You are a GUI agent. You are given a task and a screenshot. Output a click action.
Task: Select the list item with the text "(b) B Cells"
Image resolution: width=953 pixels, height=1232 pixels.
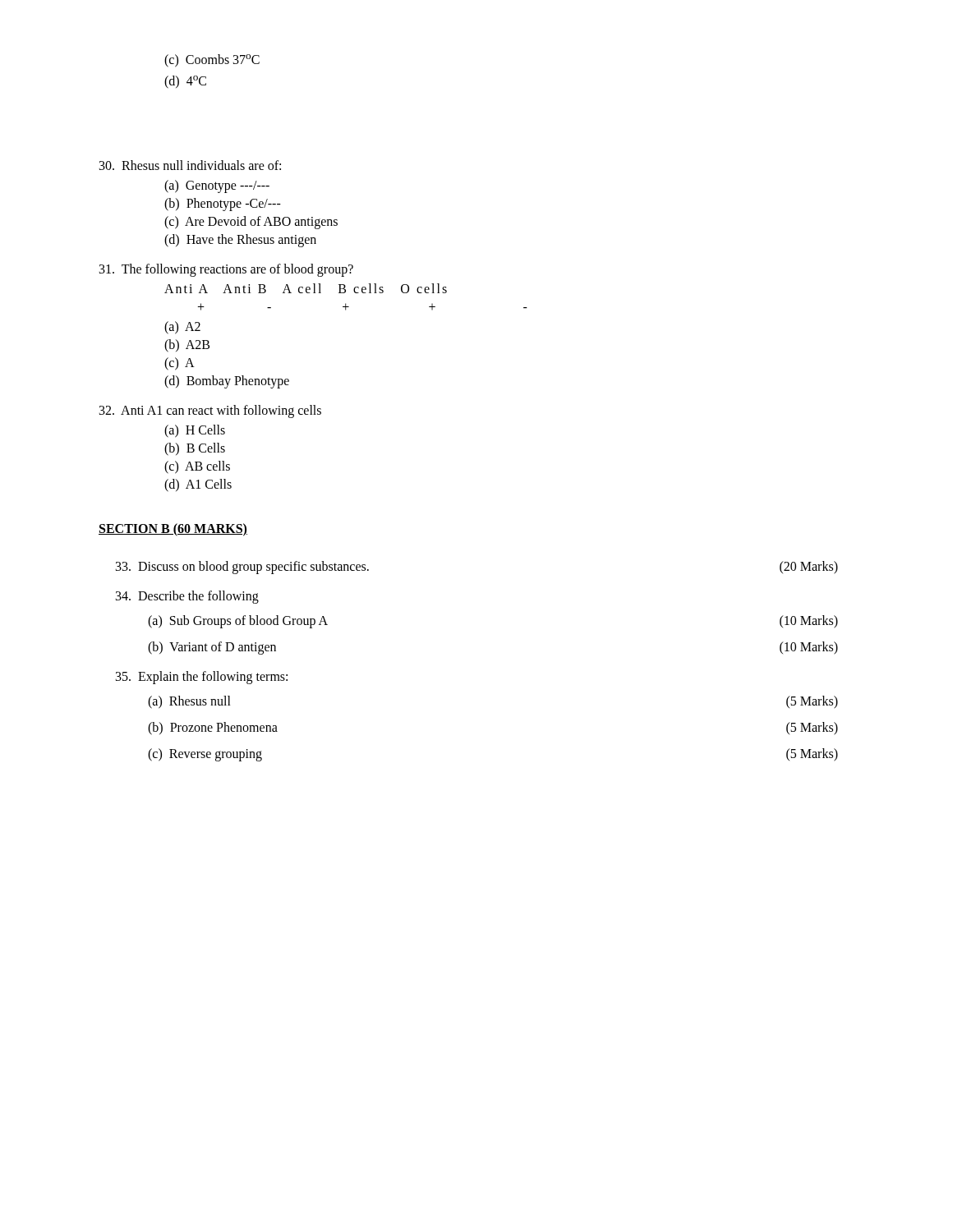195,448
